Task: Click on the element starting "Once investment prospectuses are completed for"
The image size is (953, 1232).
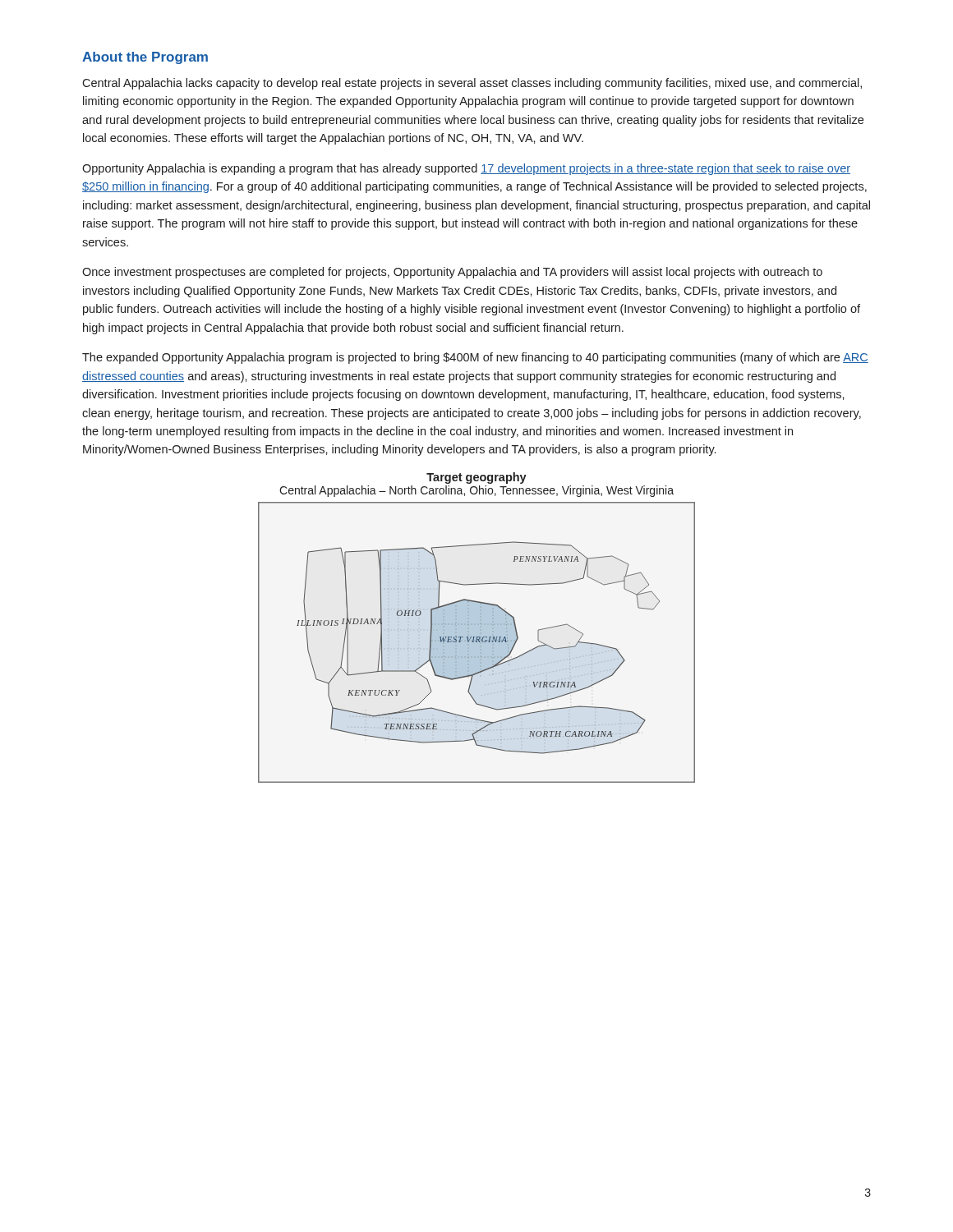Action: click(x=471, y=300)
